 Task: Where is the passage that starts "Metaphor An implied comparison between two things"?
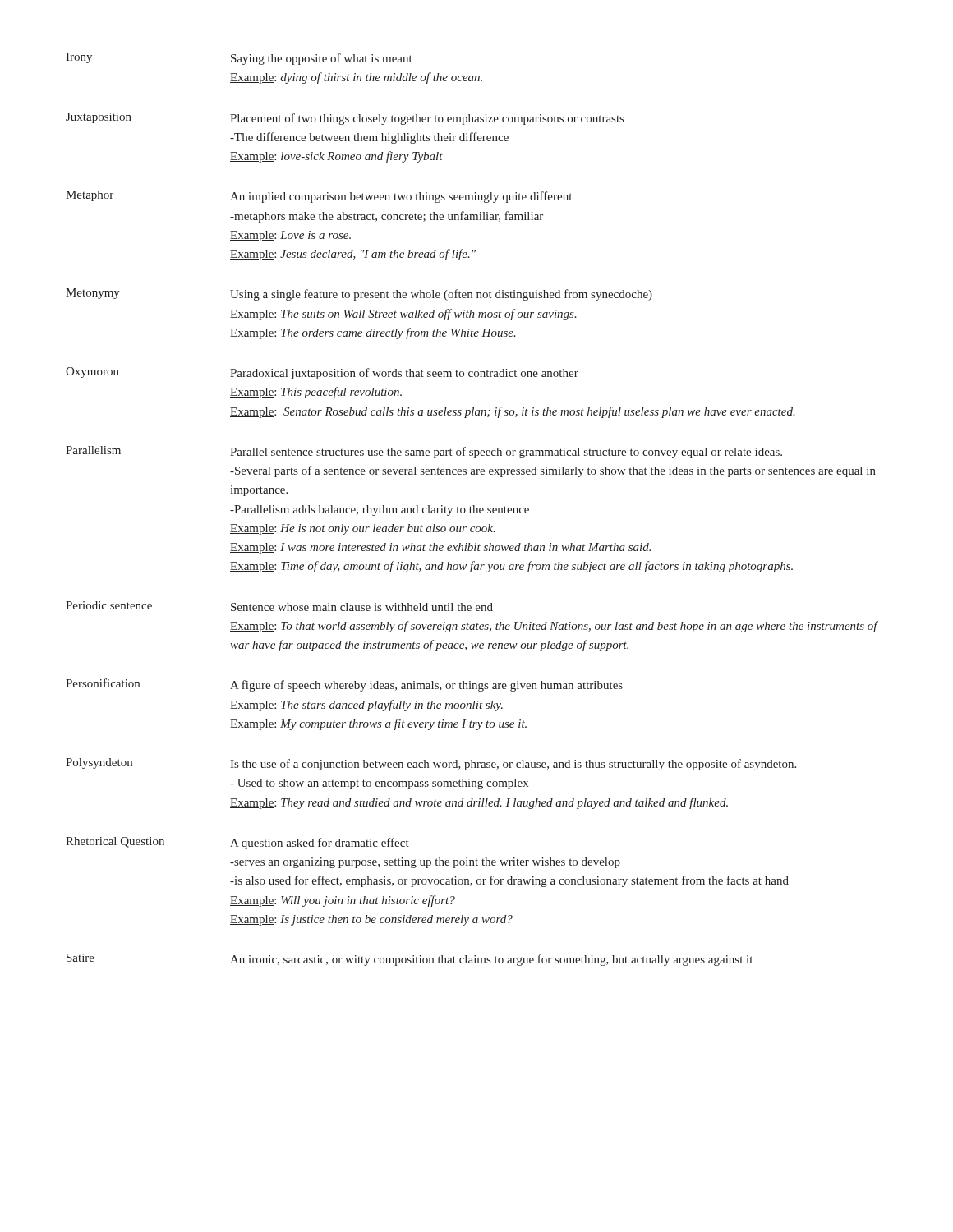click(x=476, y=226)
